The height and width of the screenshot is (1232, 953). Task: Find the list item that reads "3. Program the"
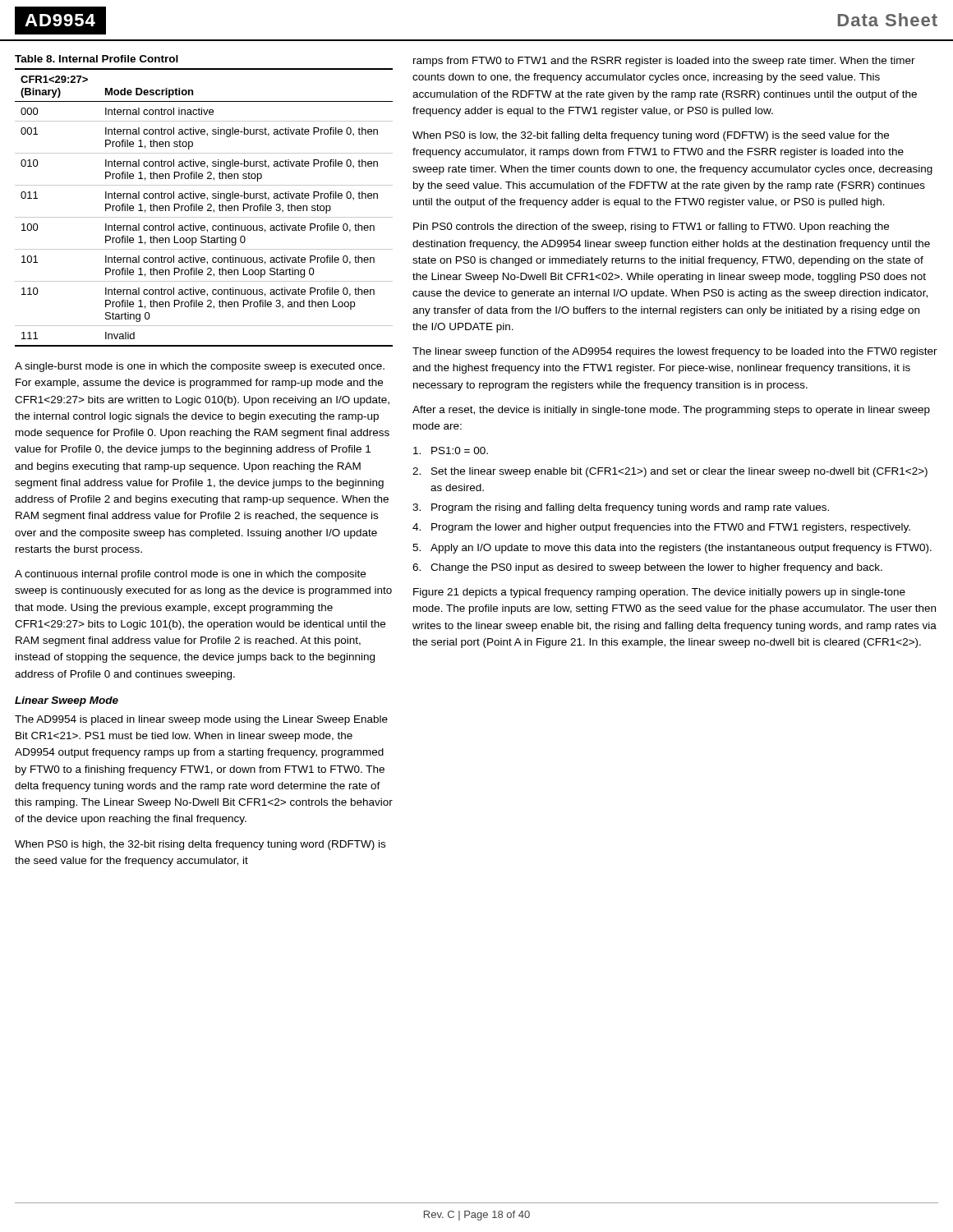click(x=675, y=508)
